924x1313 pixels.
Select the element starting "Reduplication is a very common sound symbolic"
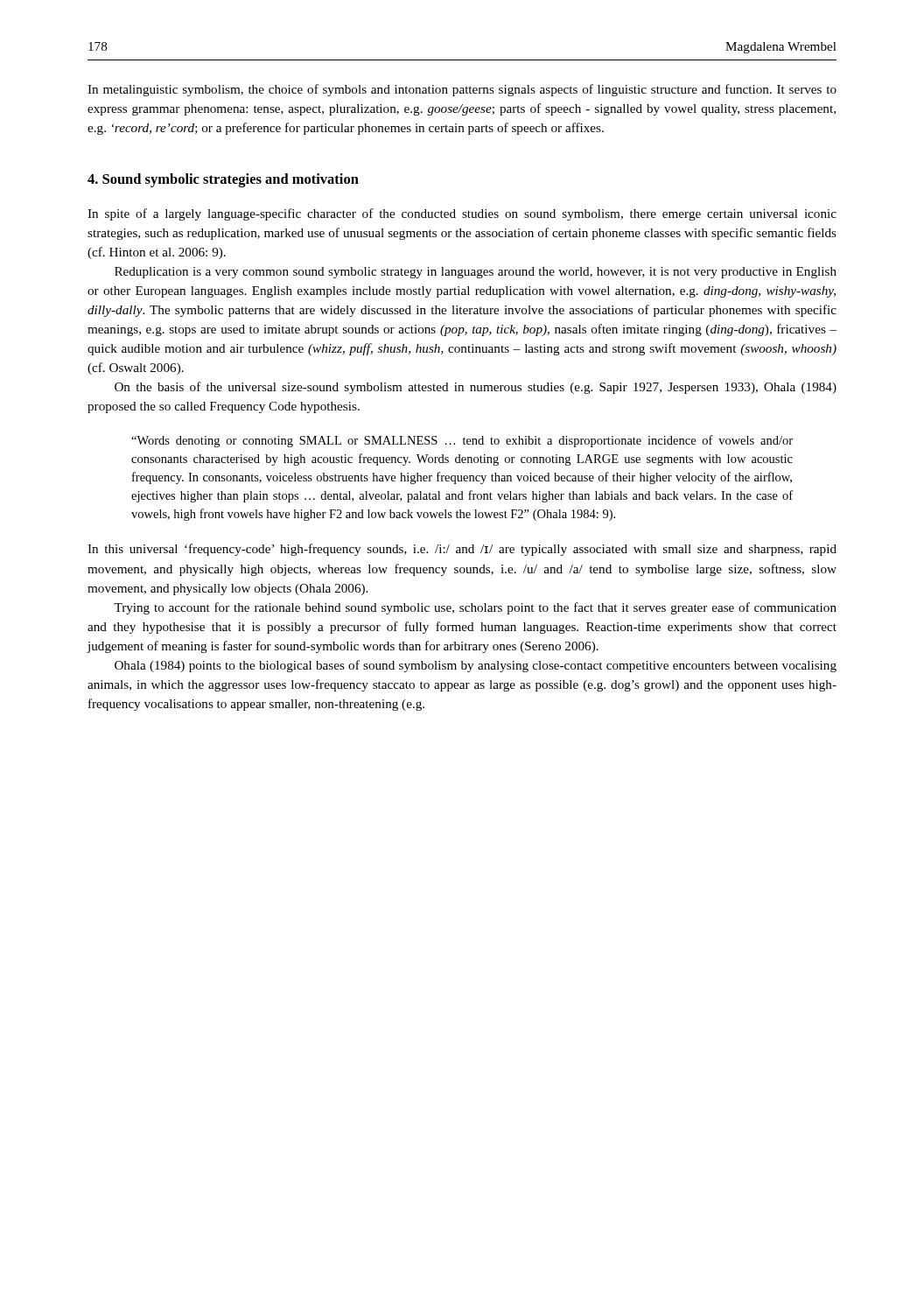[x=462, y=320]
